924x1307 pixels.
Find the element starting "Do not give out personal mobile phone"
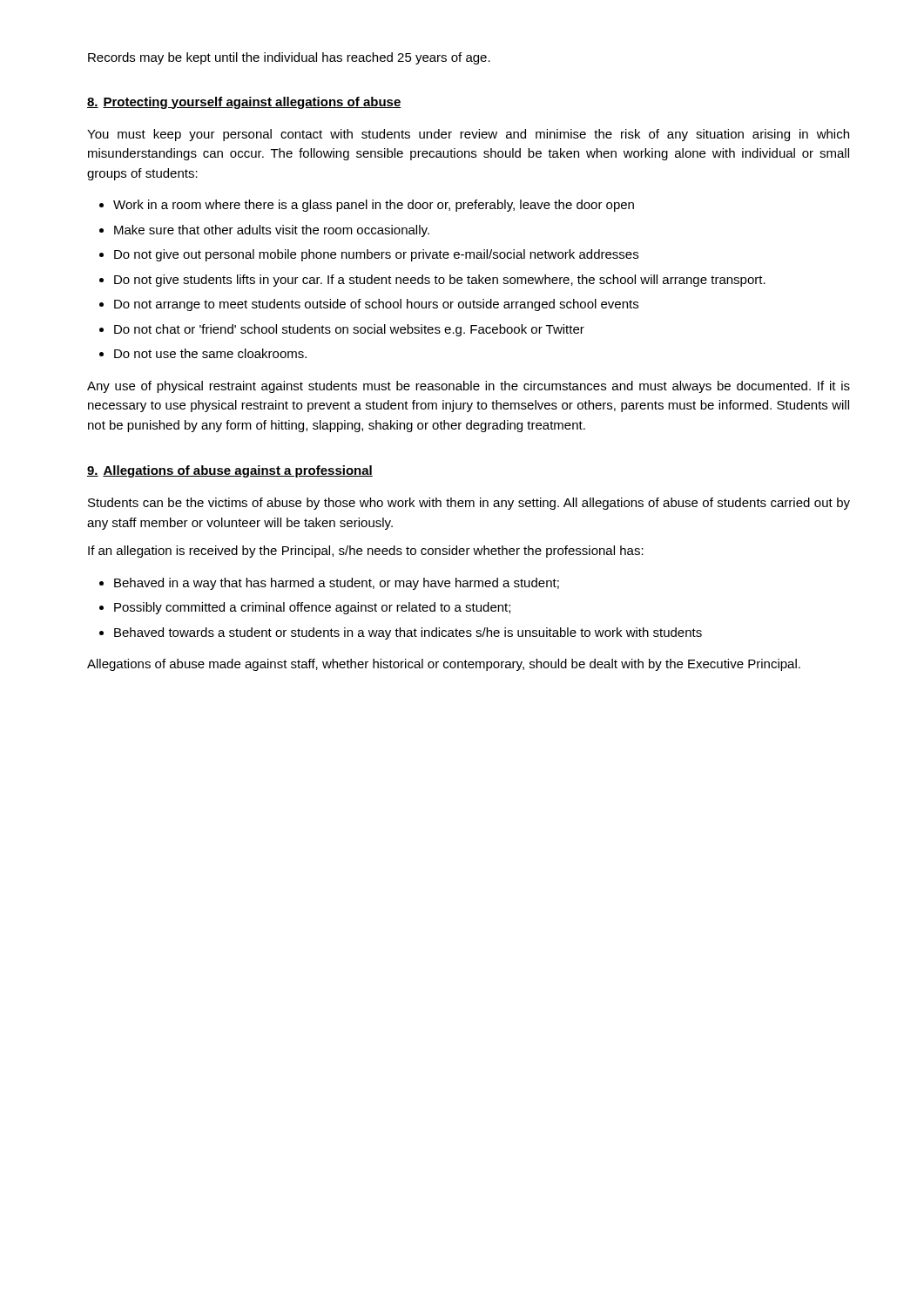(482, 255)
